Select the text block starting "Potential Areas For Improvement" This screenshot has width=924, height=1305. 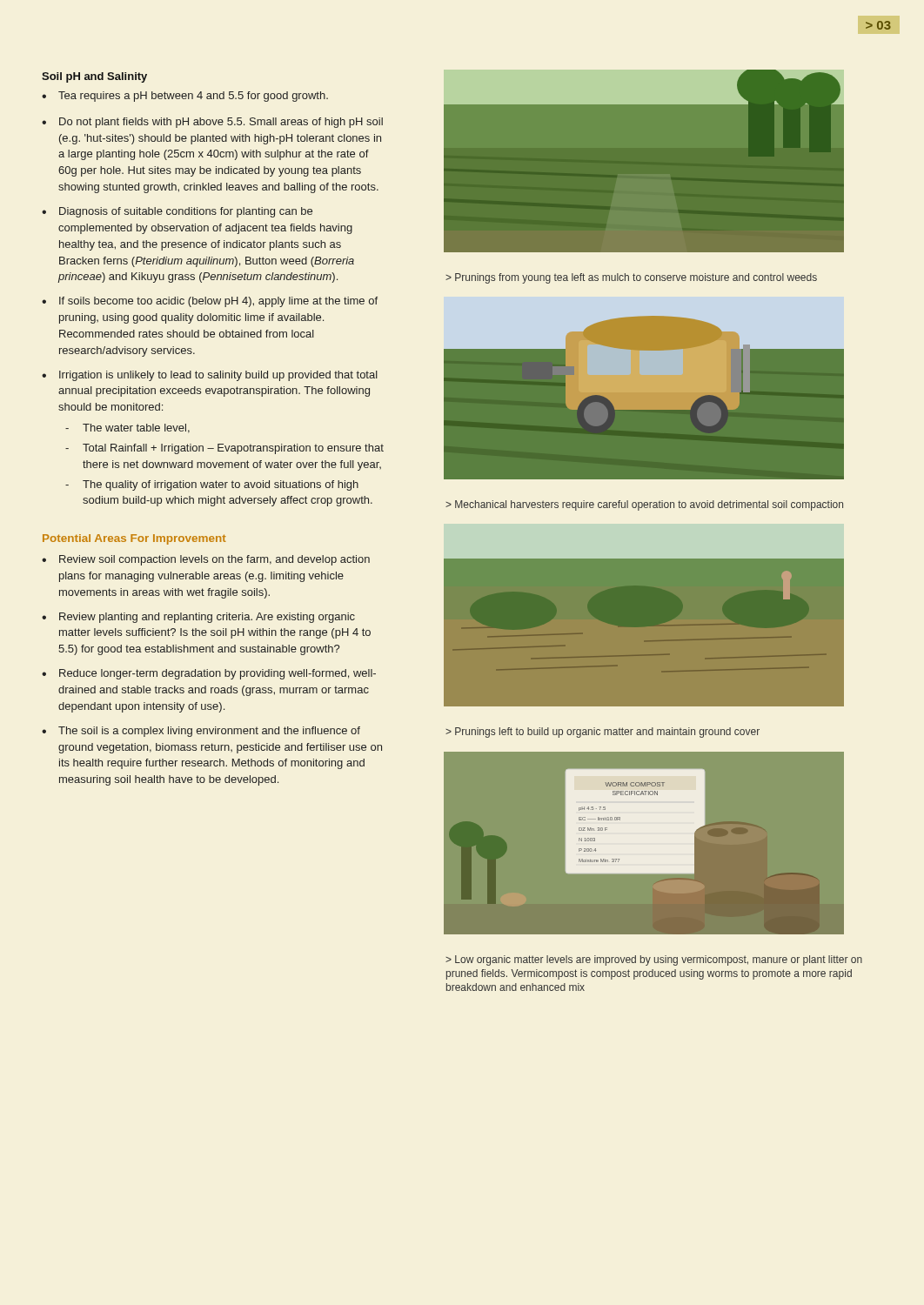[x=134, y=538]
